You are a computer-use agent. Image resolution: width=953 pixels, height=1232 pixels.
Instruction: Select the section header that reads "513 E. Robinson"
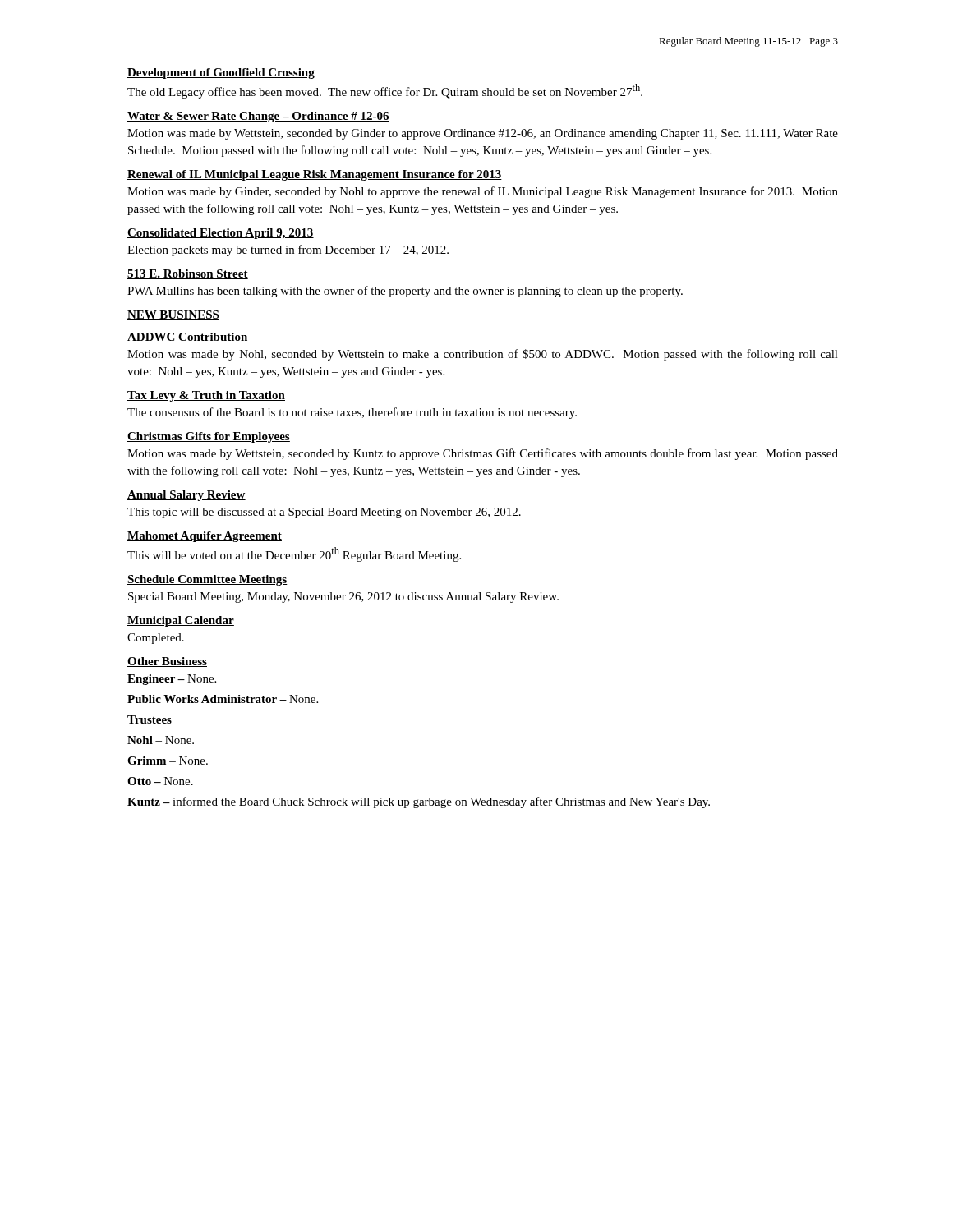pos(187,274)
